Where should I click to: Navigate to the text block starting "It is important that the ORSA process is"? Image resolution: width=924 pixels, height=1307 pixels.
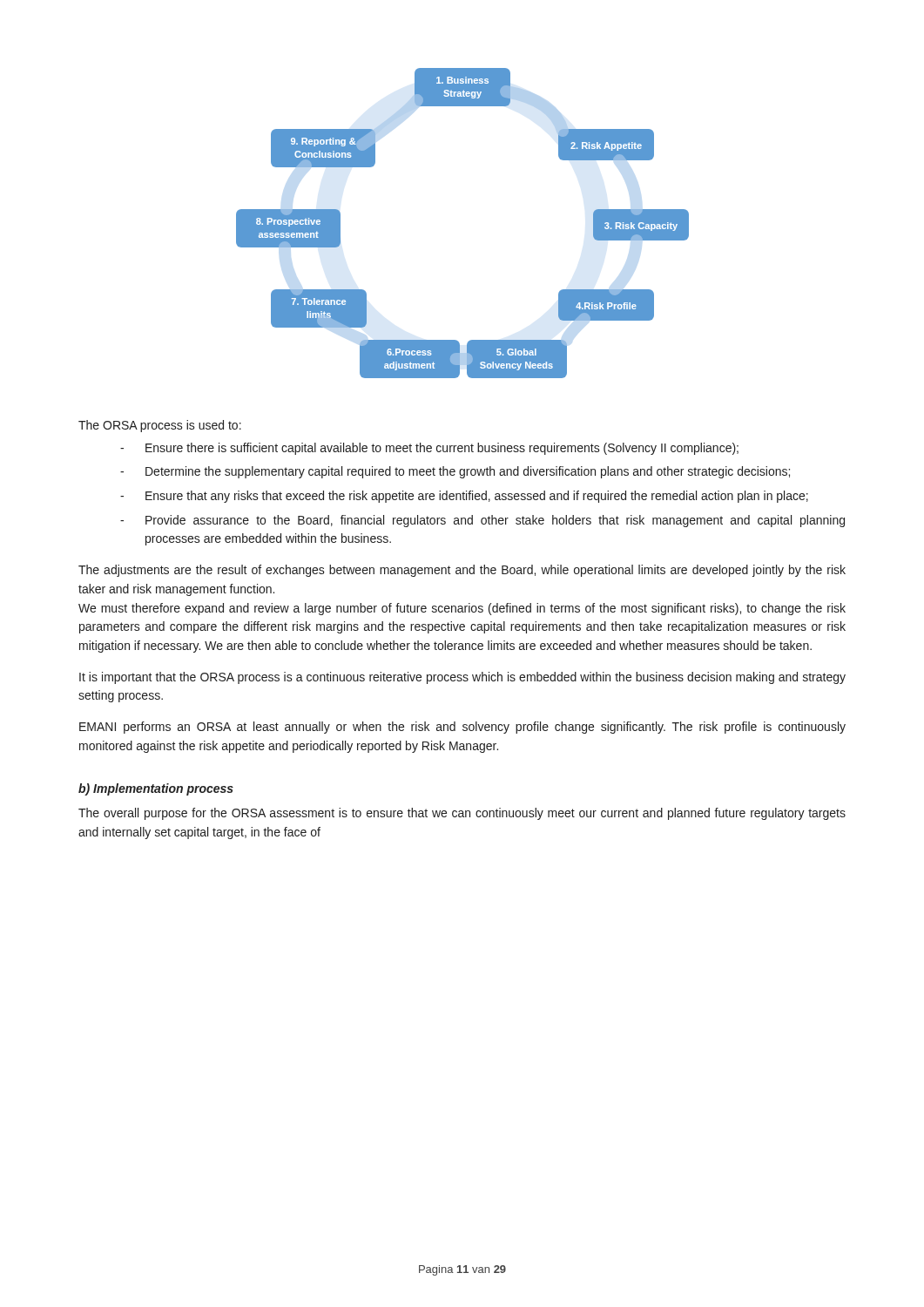pos(462,686)
